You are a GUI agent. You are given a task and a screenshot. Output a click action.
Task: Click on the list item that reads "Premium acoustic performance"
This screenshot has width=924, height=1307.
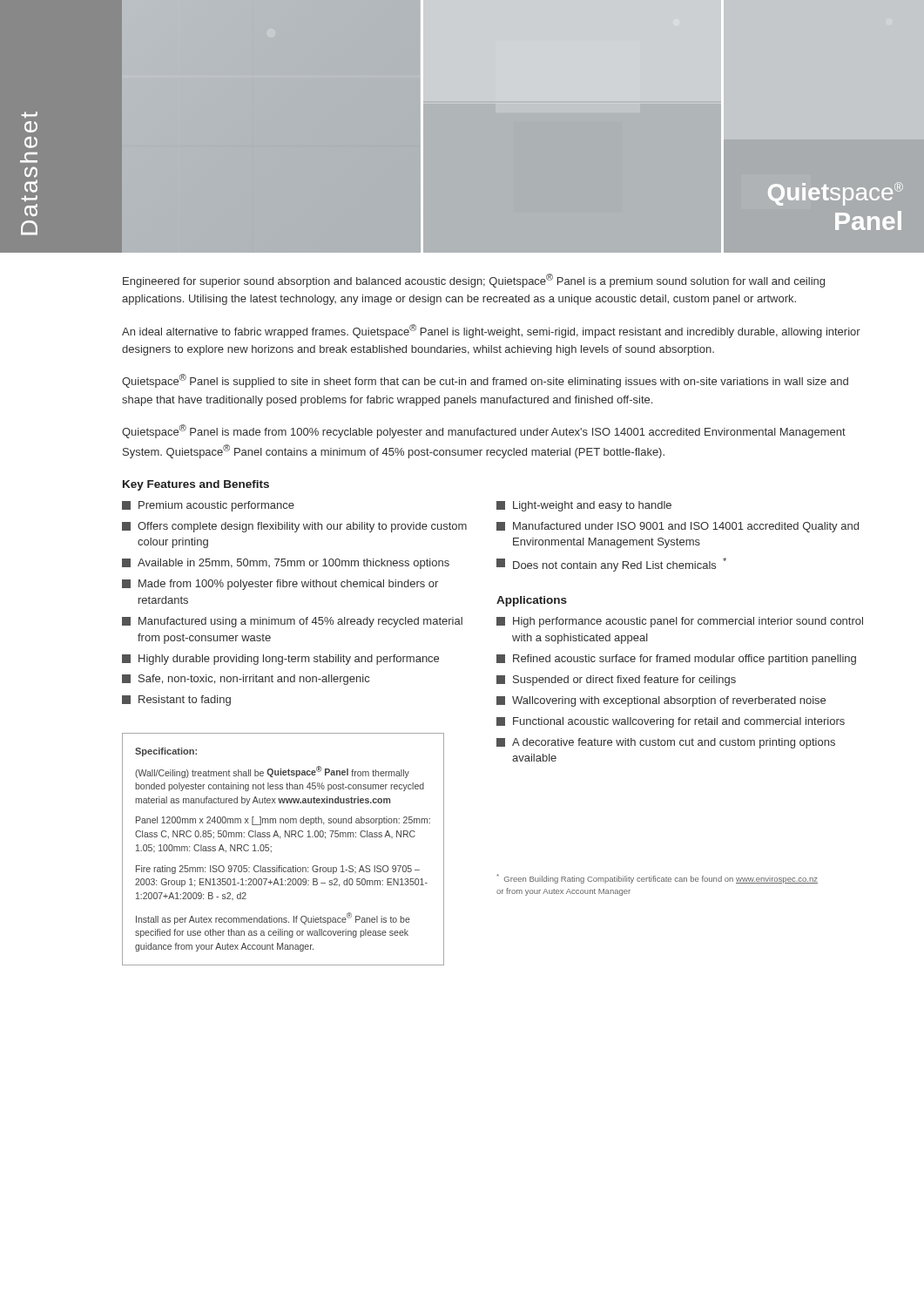point(208,506)
